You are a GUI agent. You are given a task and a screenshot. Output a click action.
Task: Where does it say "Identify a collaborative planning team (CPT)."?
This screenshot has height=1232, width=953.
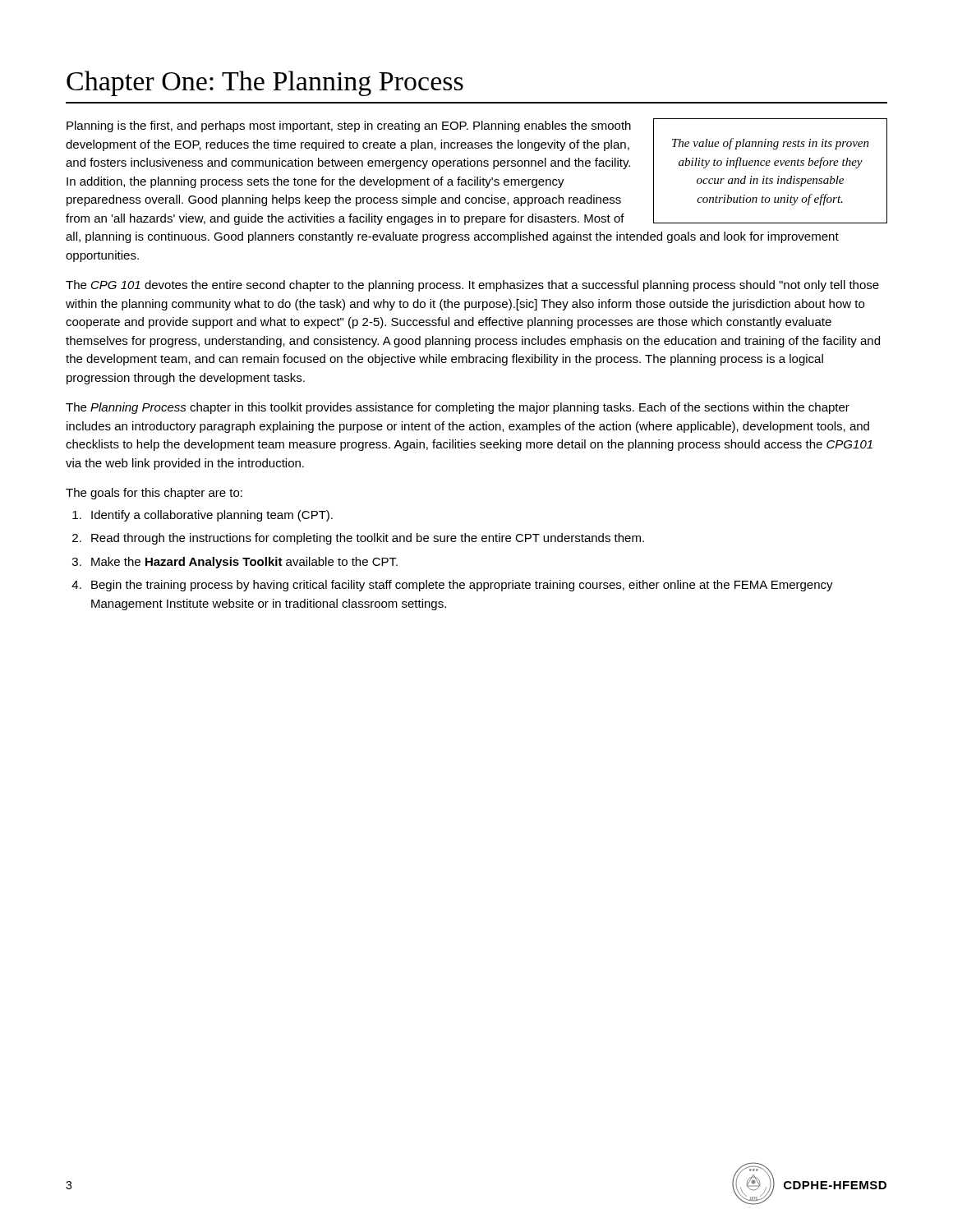click(212, 514)
